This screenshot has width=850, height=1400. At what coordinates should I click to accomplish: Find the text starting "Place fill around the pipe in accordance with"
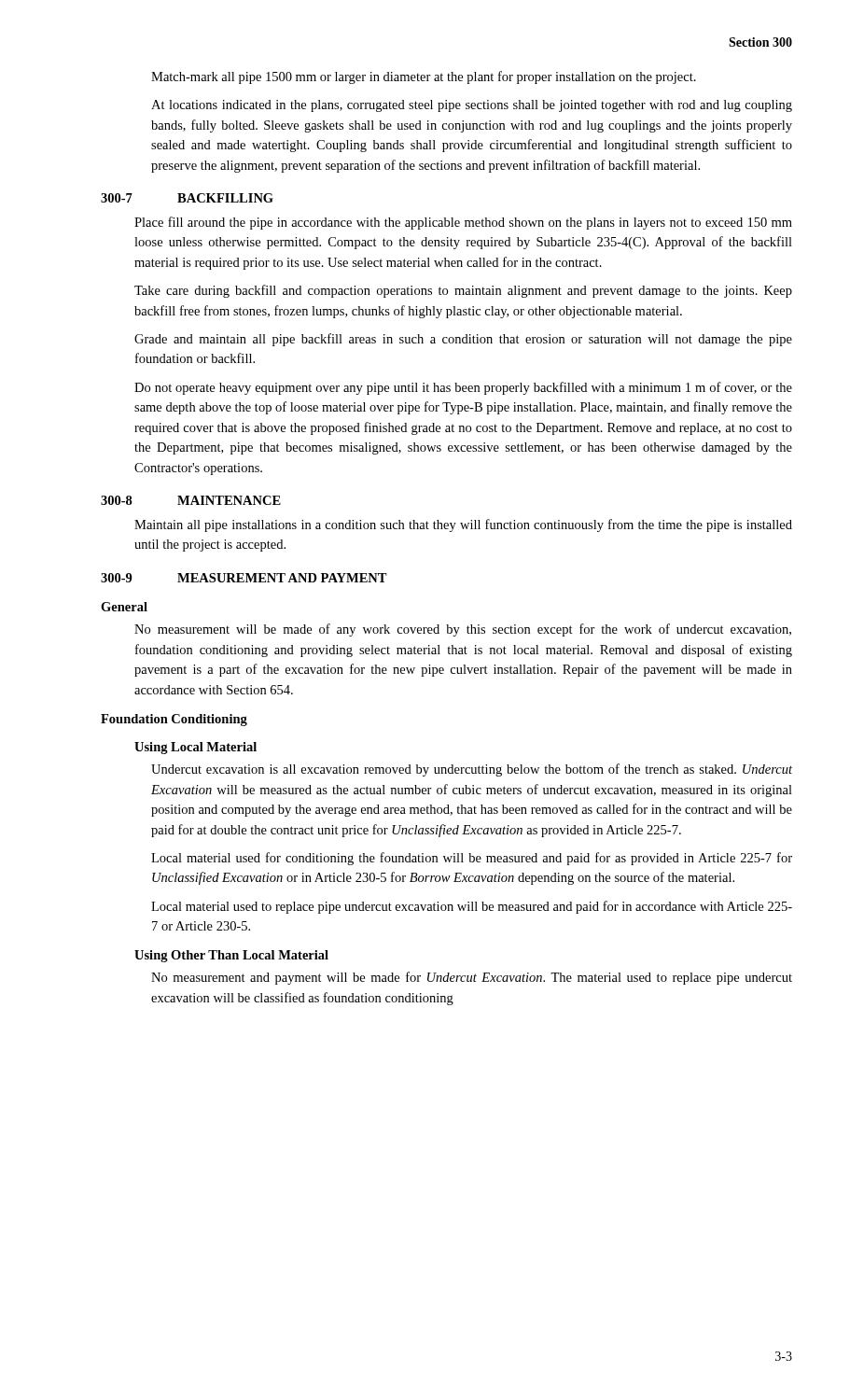pos(463,242)
